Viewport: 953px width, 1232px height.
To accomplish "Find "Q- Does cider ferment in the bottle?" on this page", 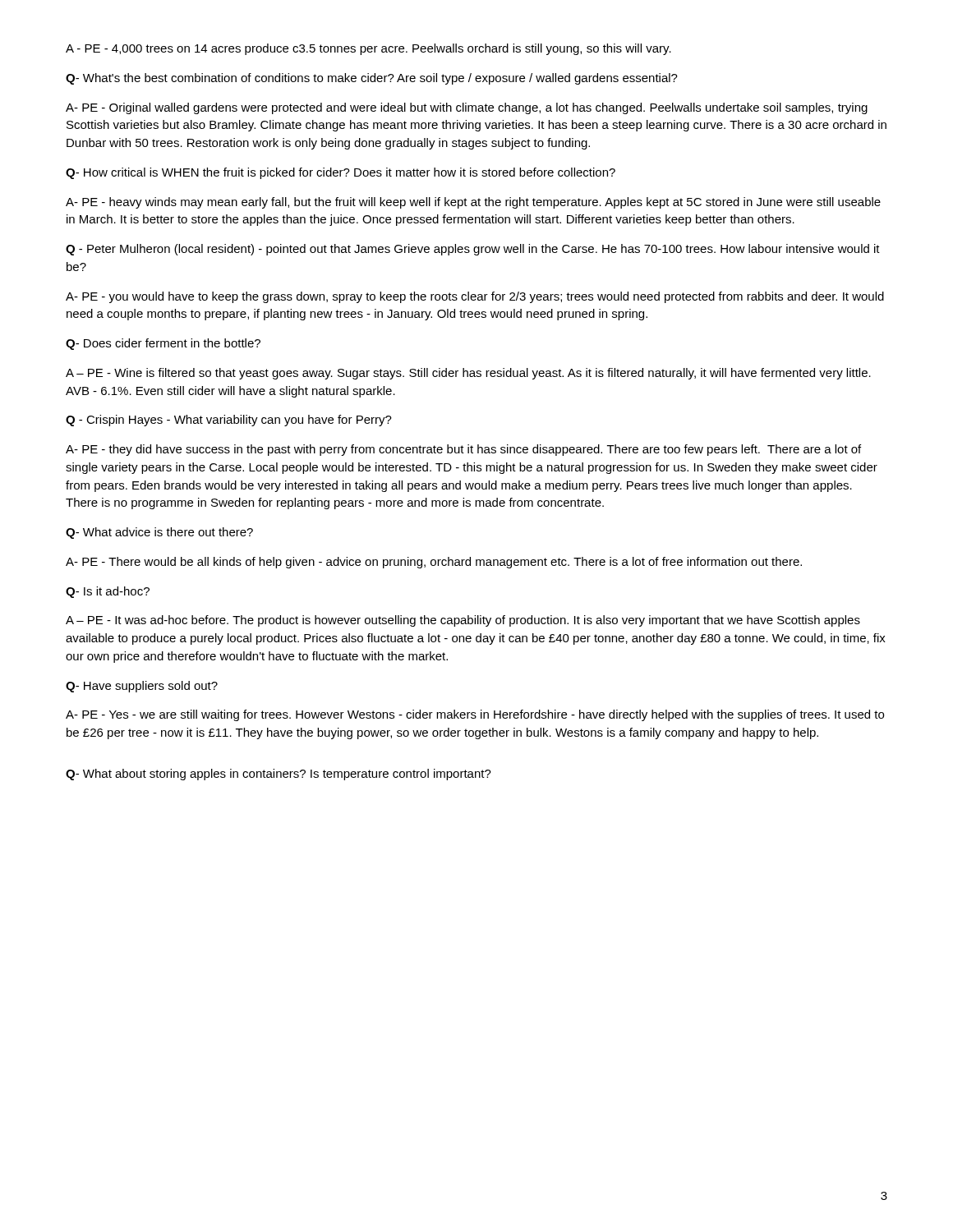I will click(x=163, y=343).
